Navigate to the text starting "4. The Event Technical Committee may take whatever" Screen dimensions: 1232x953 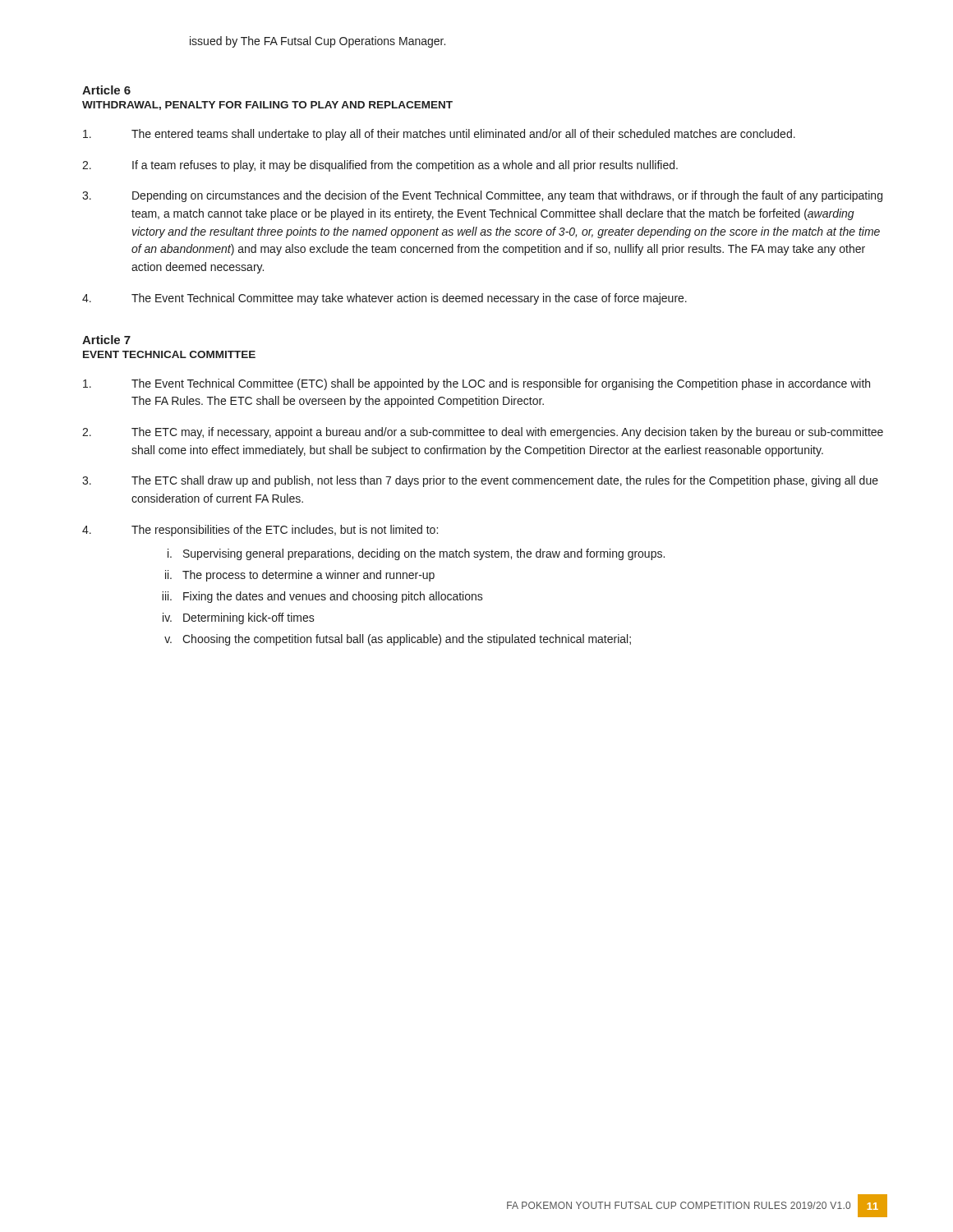[x=485, y=299]
